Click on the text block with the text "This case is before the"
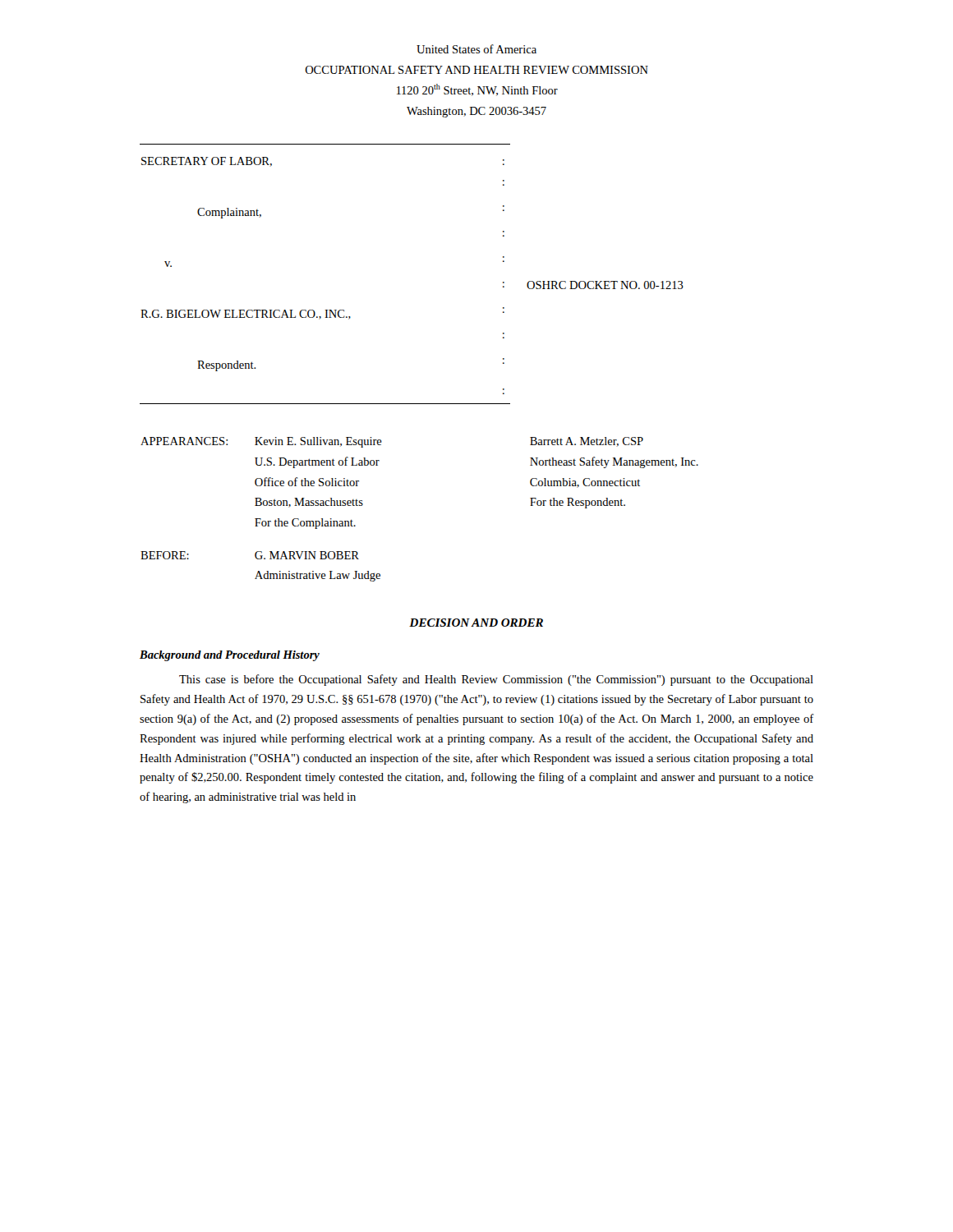Image resolution: width=953 pixels, height=1232 pixels. (x=476, y=739)
